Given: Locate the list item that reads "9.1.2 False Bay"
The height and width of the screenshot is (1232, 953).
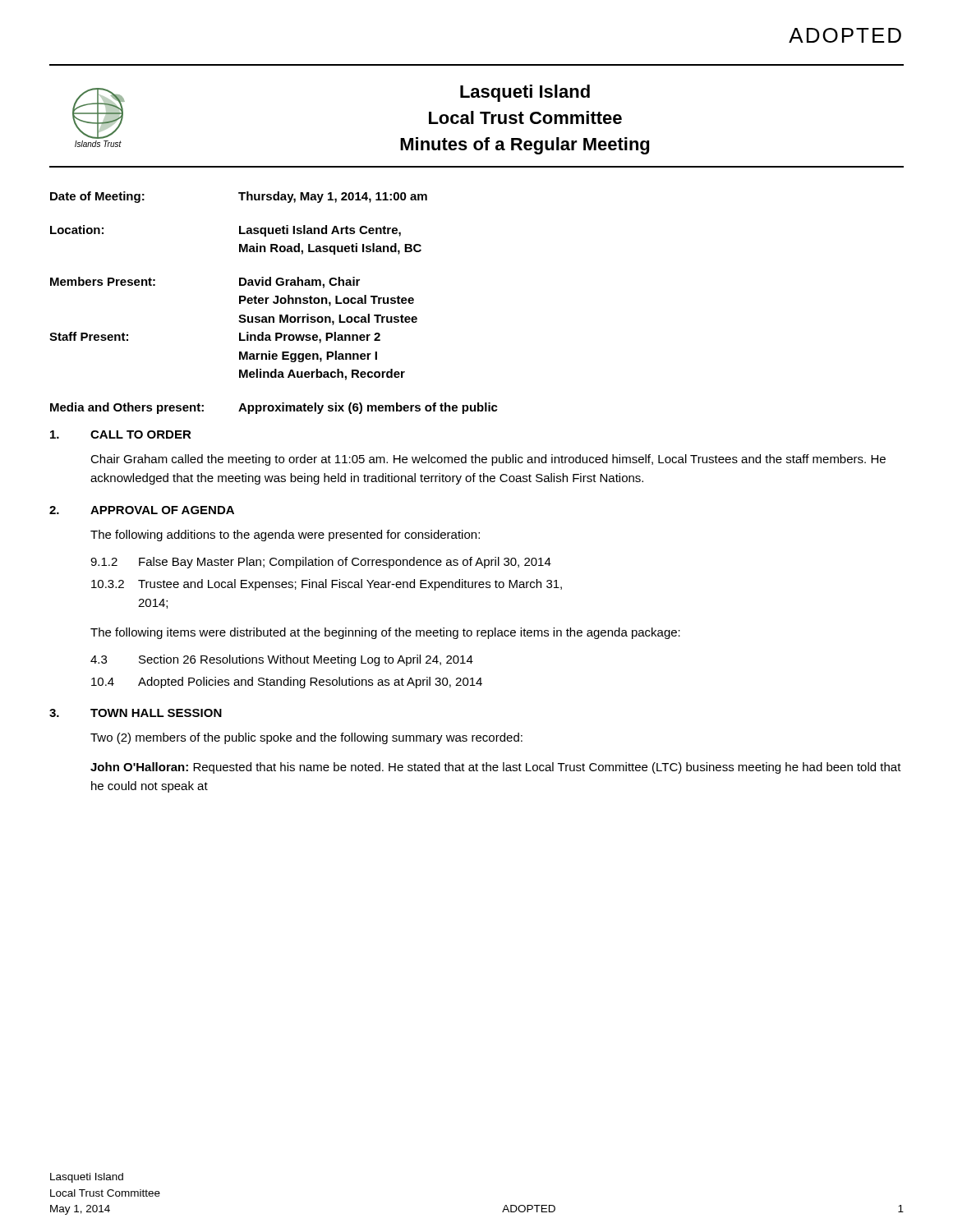Looking at the screenshot, I should point(321,561).
